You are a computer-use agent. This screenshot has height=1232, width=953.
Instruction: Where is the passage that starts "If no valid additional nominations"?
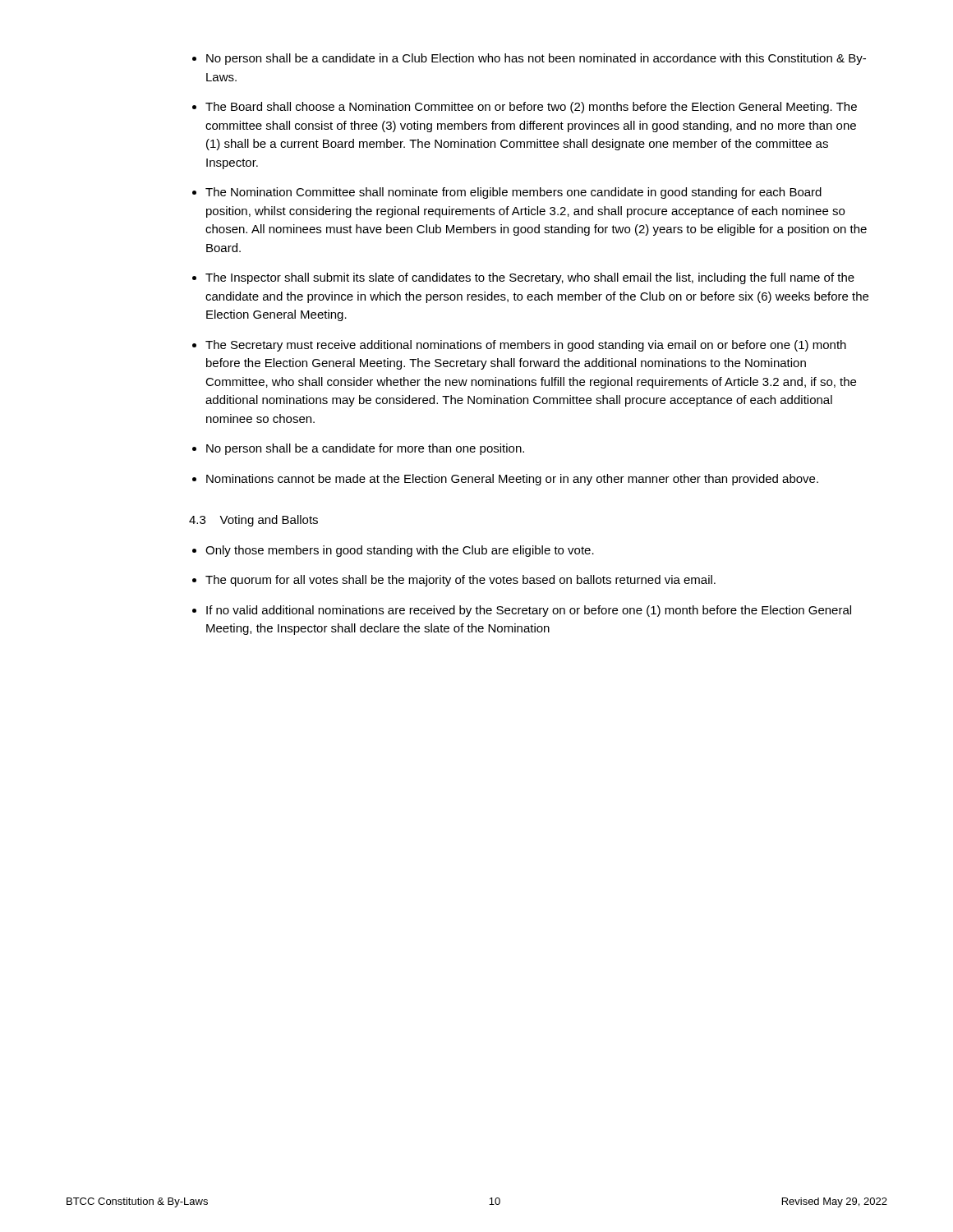click(538, 619)
